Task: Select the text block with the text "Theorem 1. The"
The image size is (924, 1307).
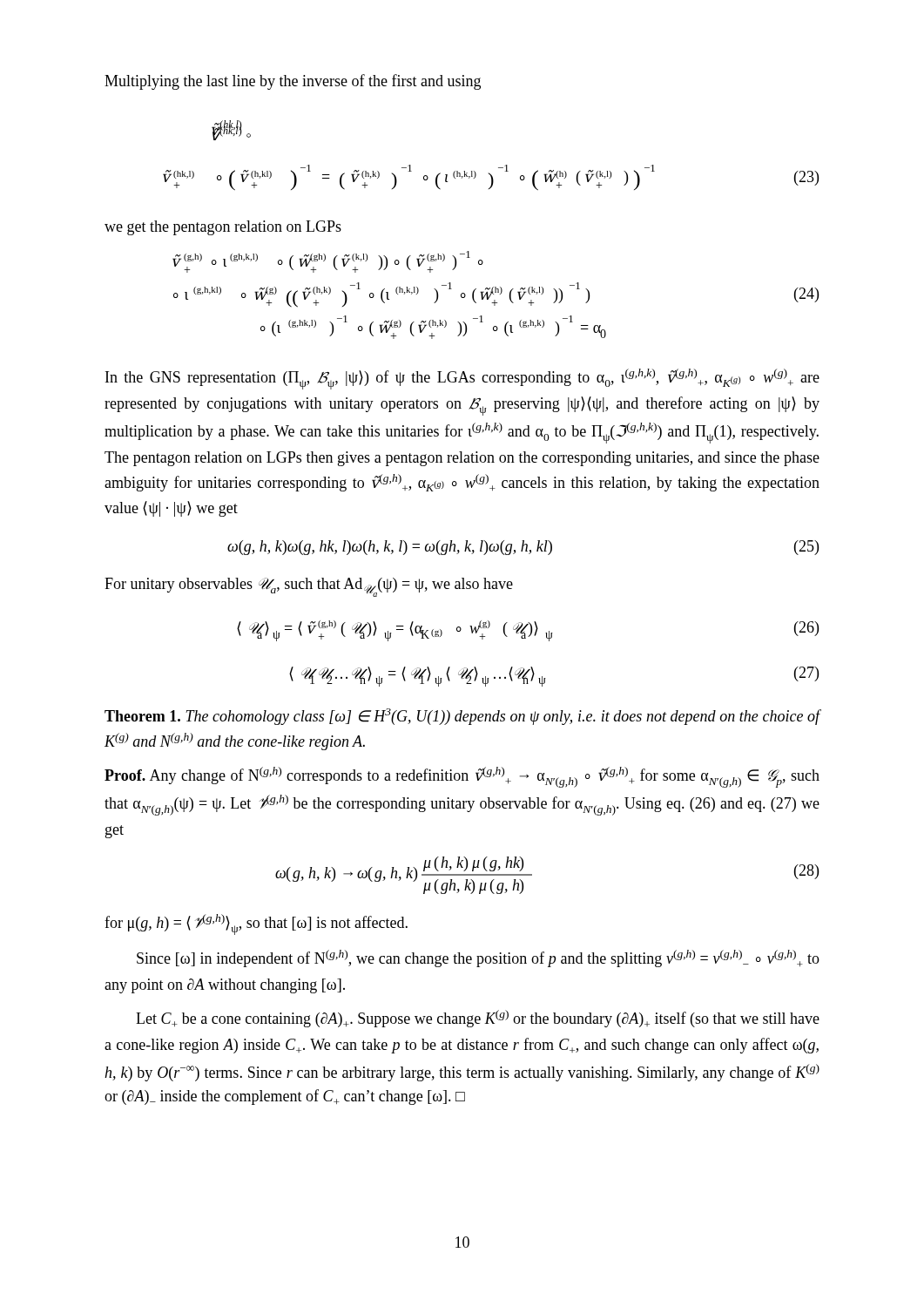Action: [x=462, y=727]
